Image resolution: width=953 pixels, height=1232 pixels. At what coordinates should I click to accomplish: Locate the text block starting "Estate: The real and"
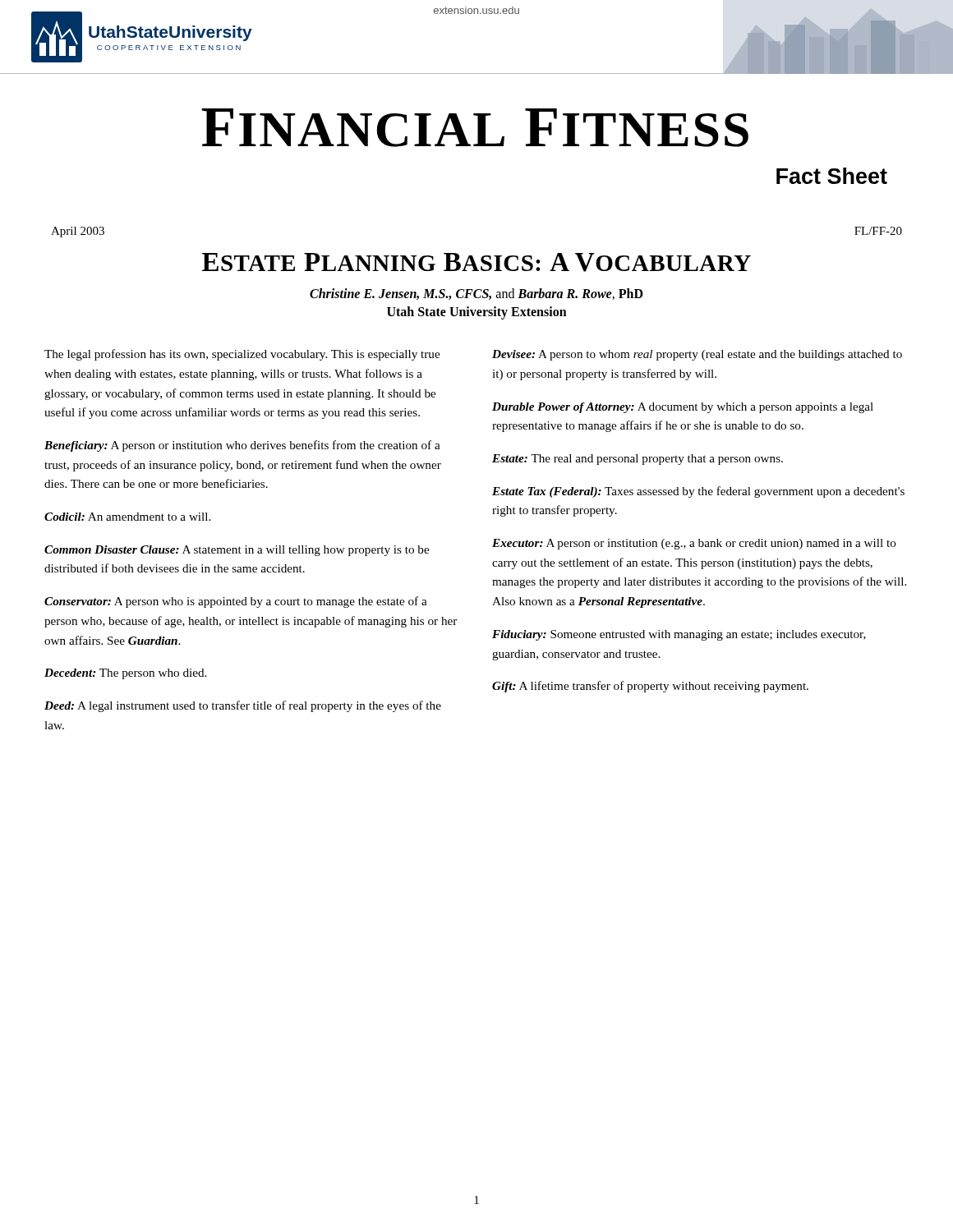(638, 458)
